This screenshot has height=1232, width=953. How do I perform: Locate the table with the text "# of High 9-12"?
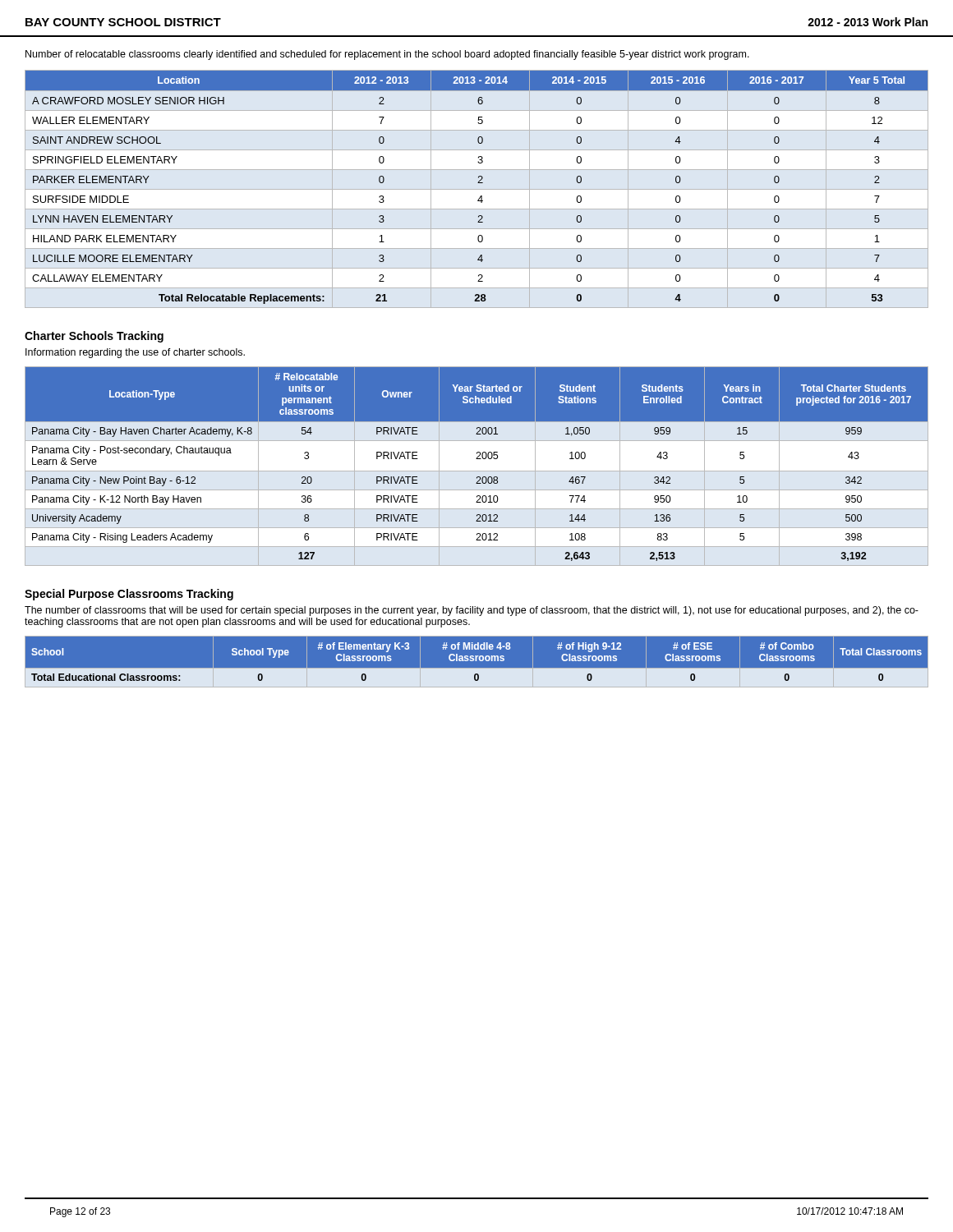pyautogui.click(x=476, y=662)
